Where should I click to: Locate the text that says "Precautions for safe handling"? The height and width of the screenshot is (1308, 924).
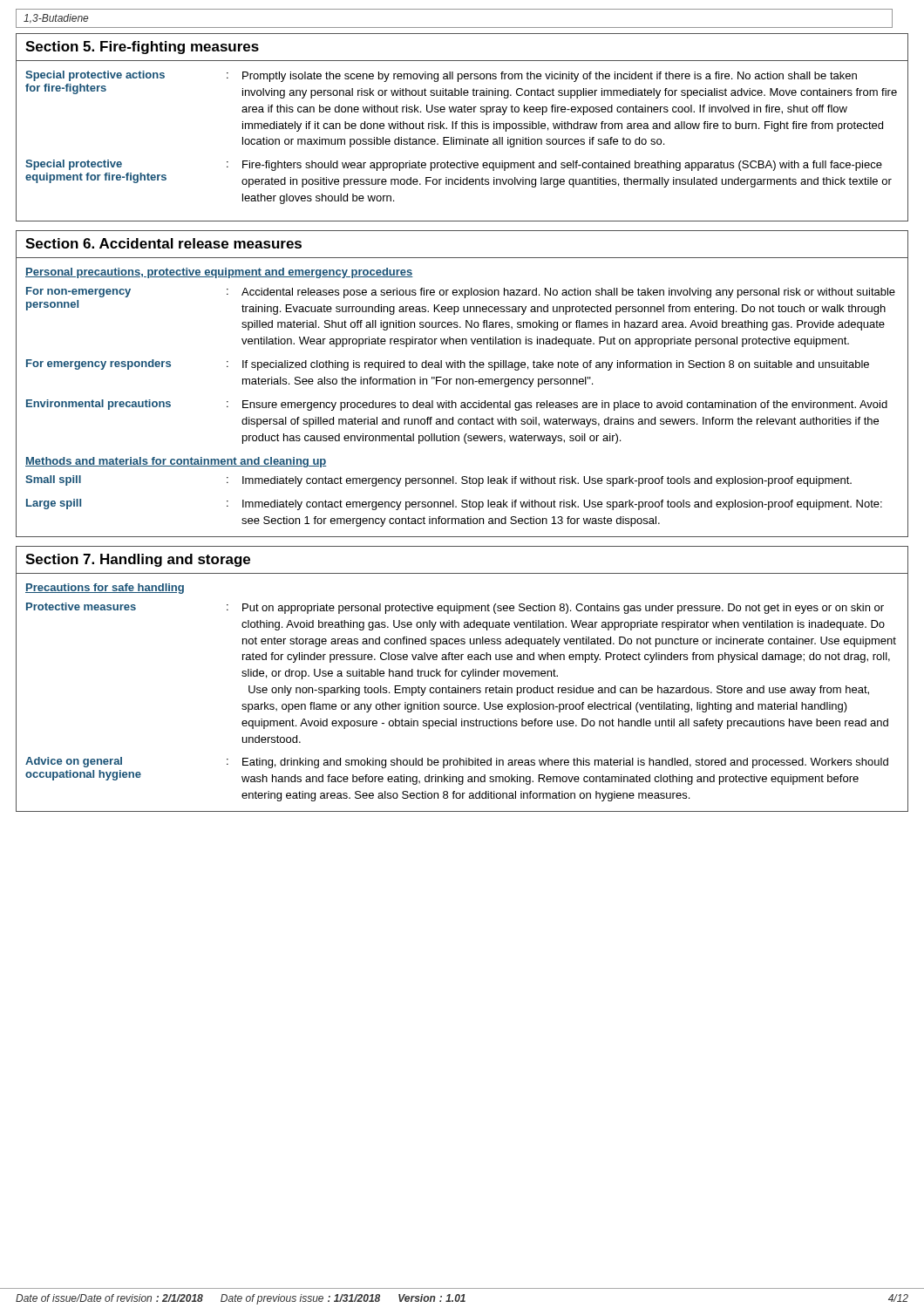105,589
